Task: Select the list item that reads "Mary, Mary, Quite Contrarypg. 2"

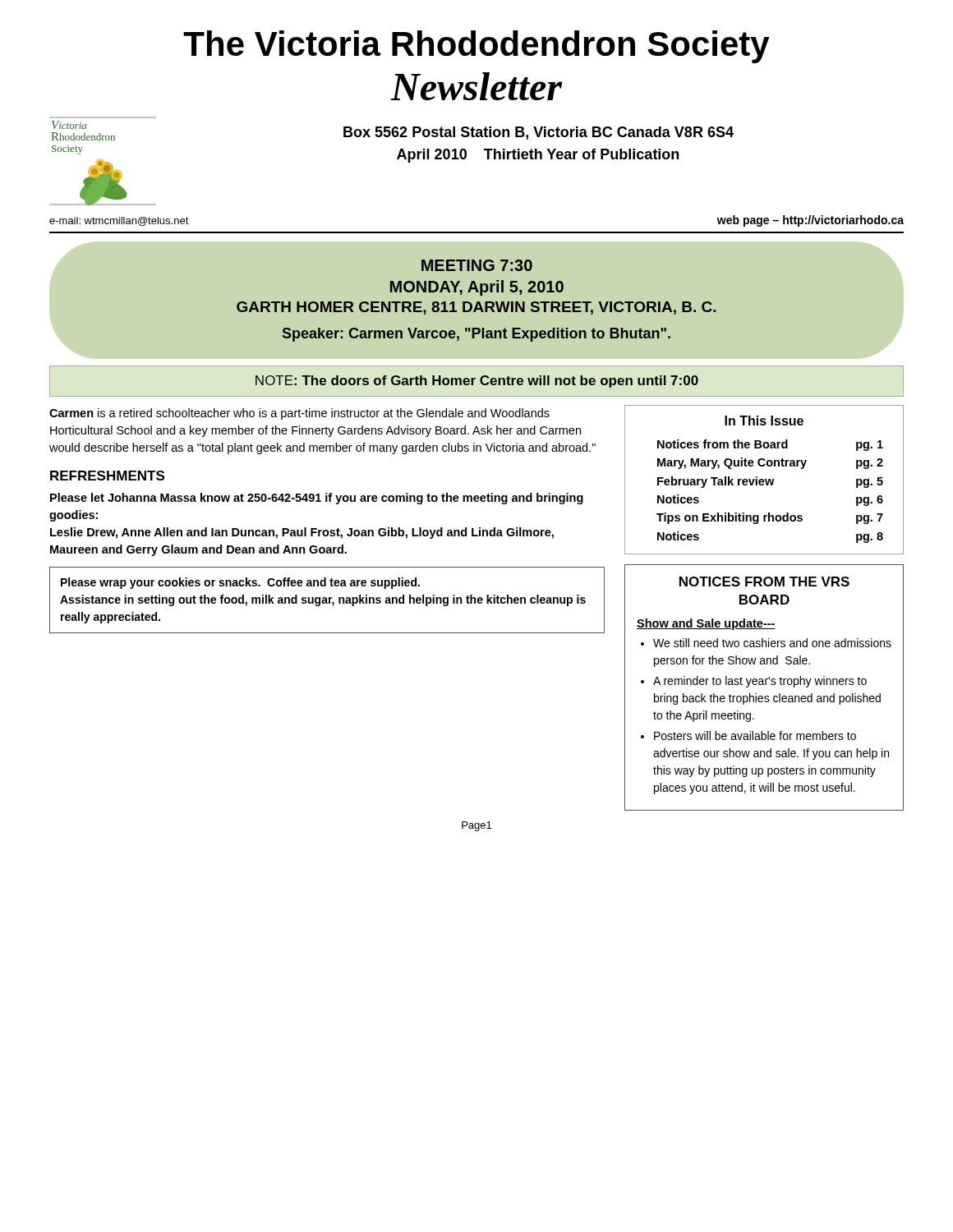Action: [770, 463]
